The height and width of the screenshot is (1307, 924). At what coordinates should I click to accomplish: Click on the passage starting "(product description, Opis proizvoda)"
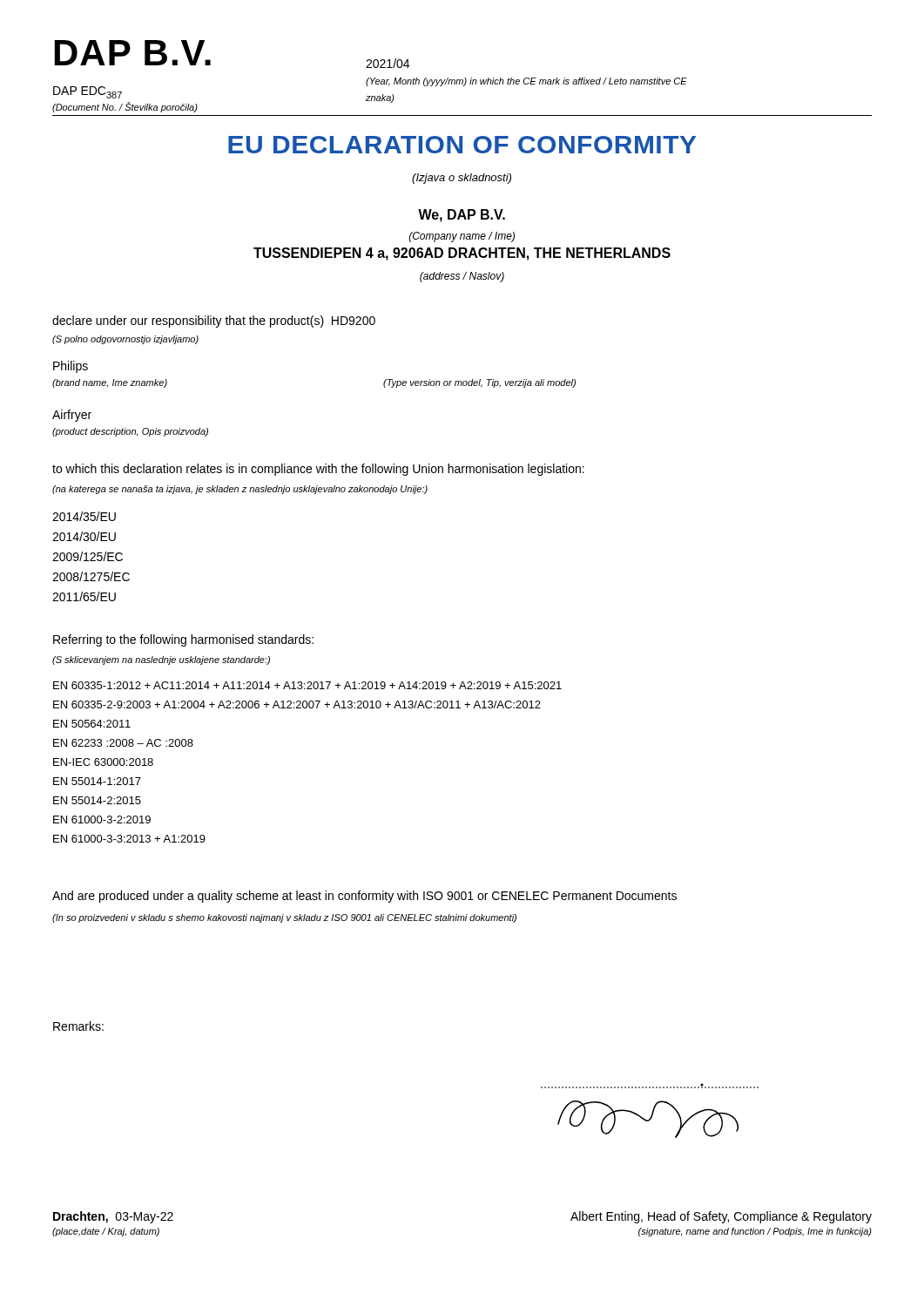pyautogui.click(x=131, y=431)
